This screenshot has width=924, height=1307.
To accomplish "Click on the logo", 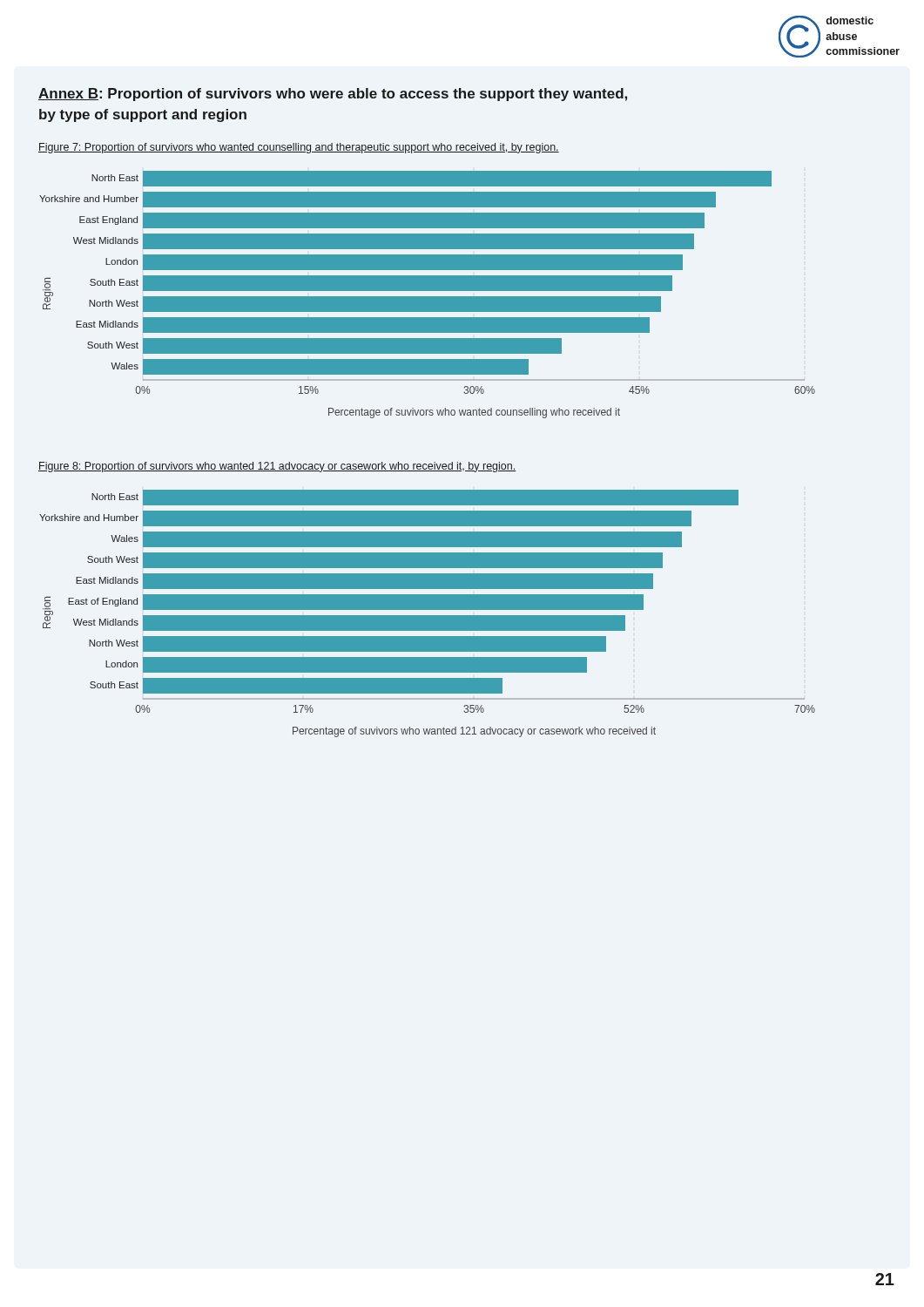I will pos(839,37).
